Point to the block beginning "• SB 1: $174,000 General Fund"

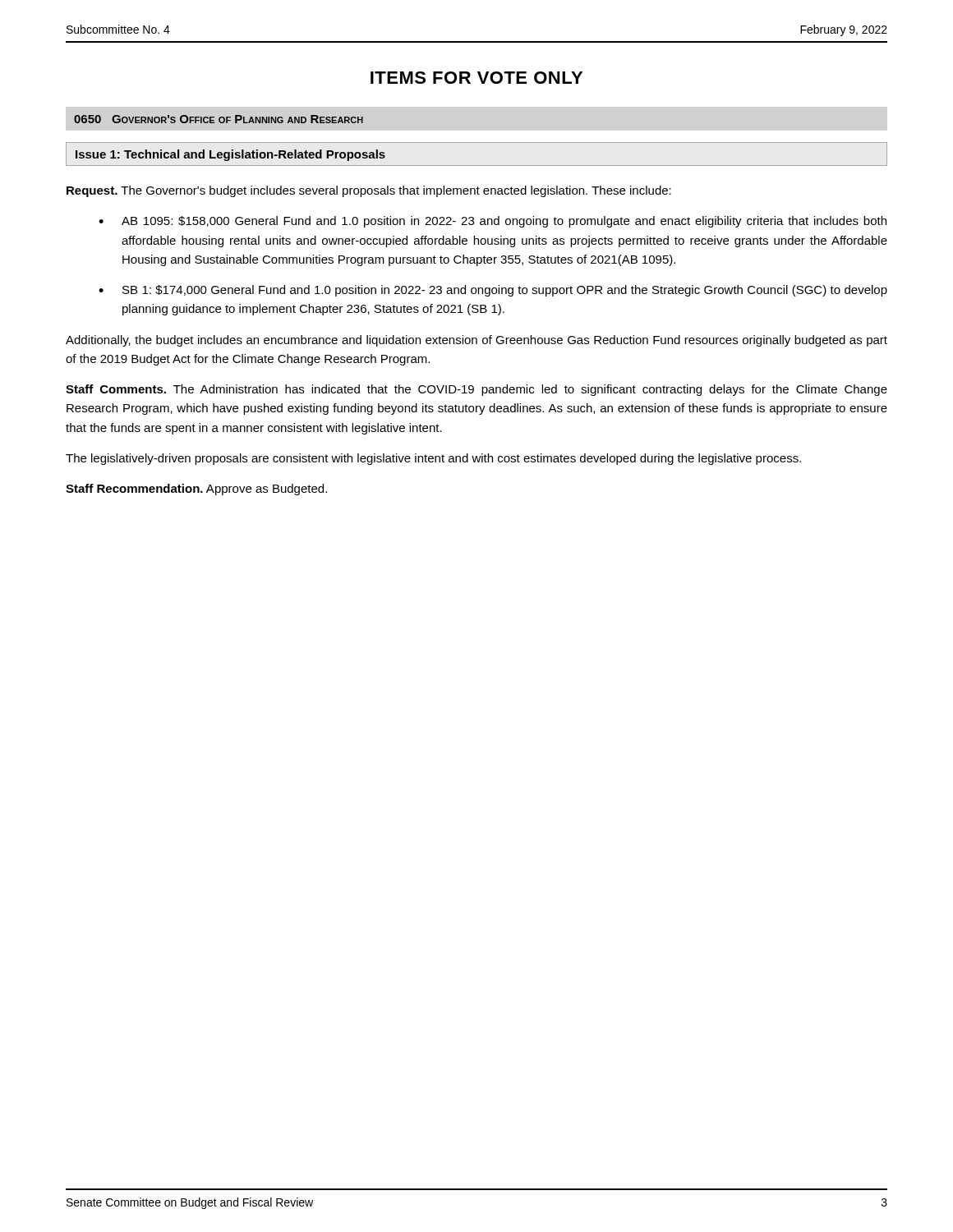[x=493, y=299]
